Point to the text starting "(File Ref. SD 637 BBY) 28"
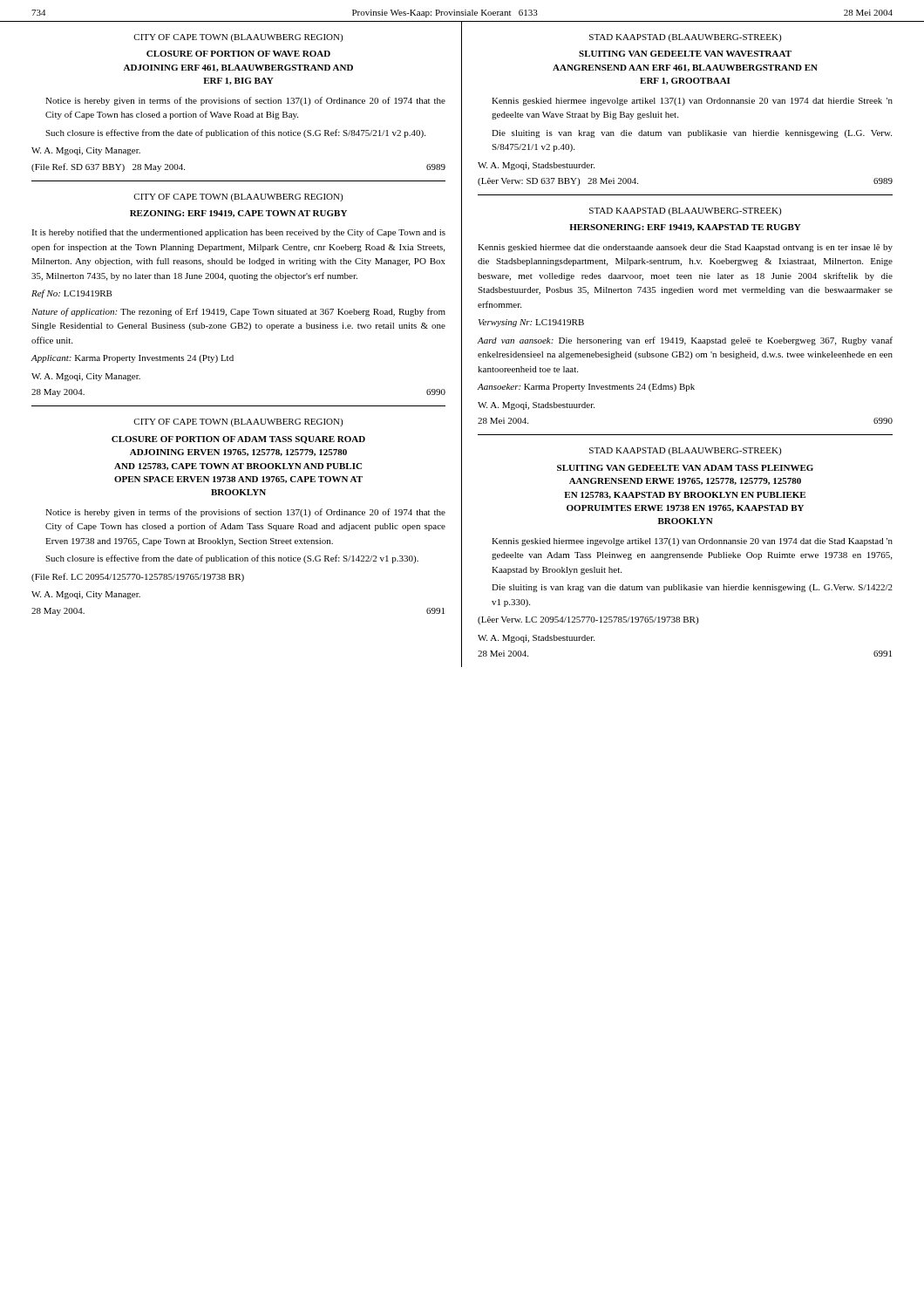 [105, 167]
